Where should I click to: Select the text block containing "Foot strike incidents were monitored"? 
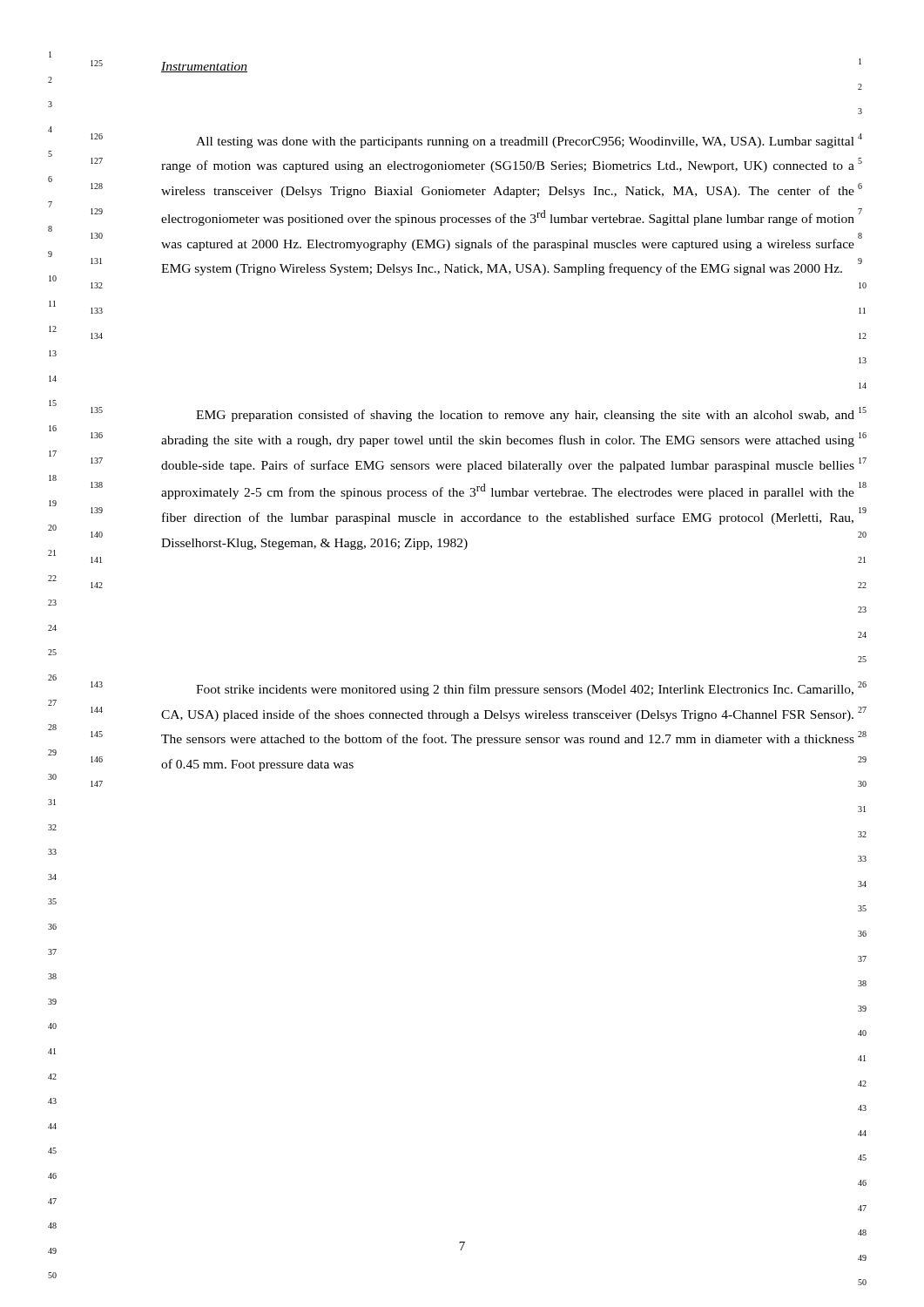pyautogui.click(x=508, y=726)
